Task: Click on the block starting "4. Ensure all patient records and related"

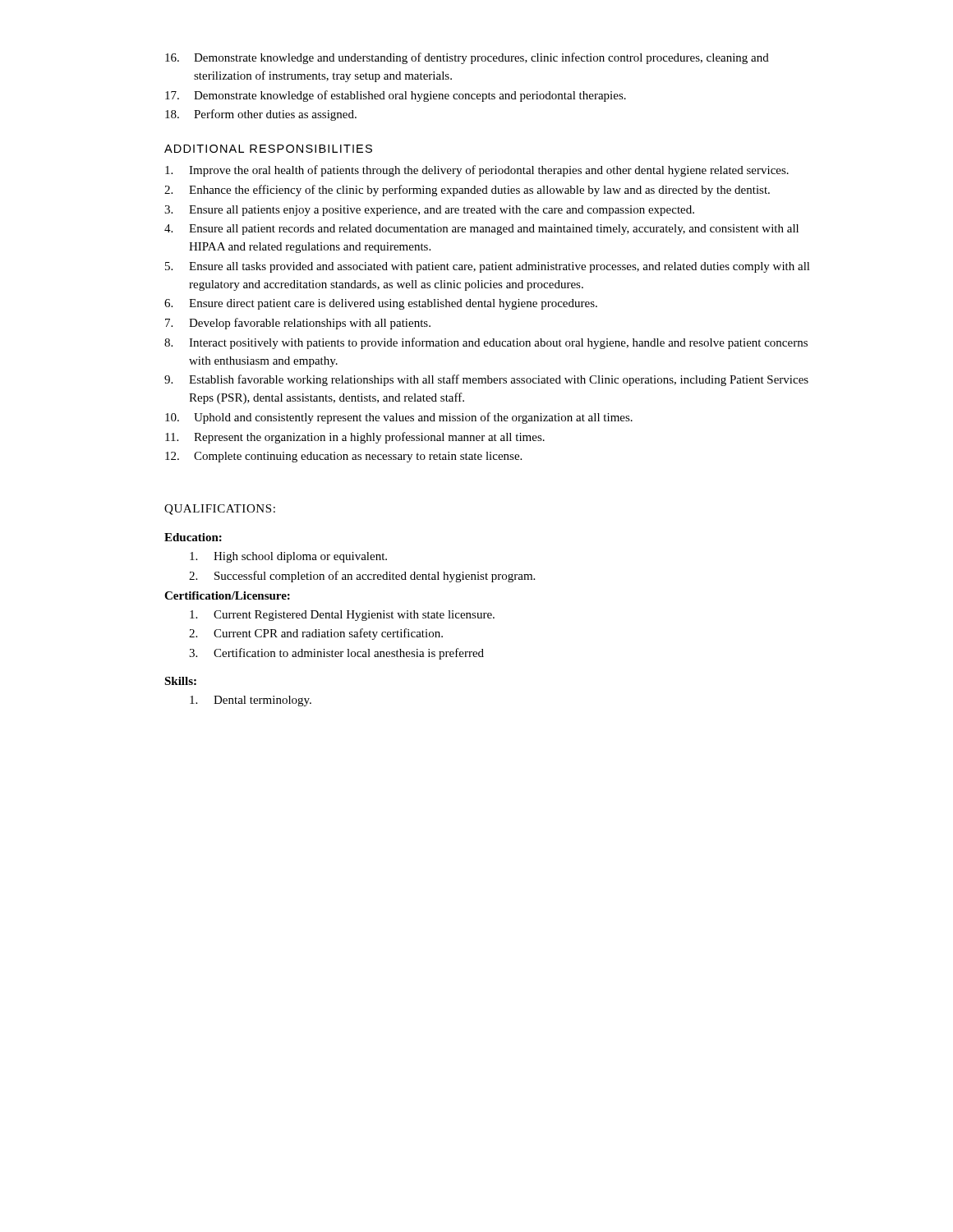Action: pos(493,238)
